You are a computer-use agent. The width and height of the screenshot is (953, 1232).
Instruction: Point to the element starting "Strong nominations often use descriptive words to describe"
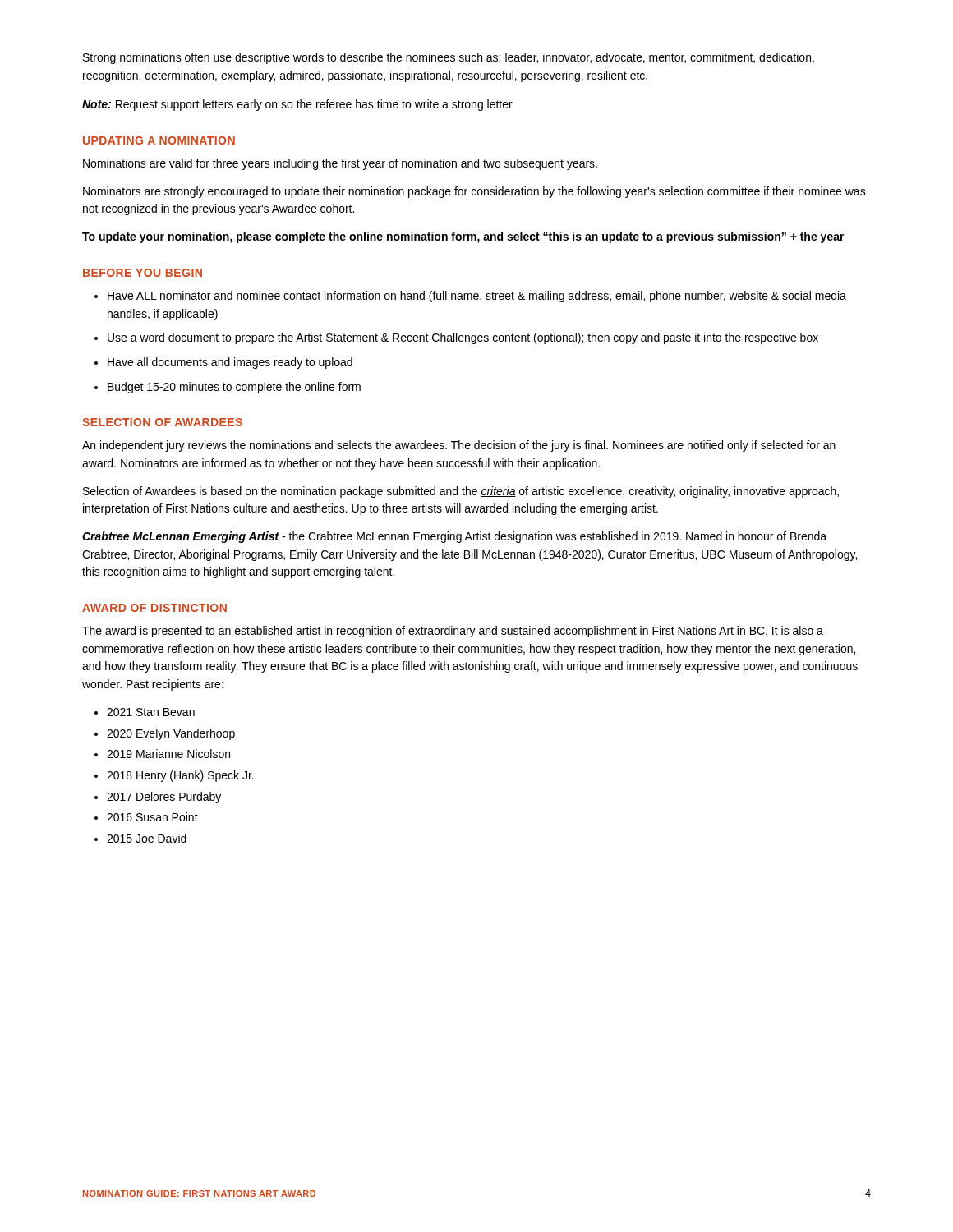pos(448,66)
